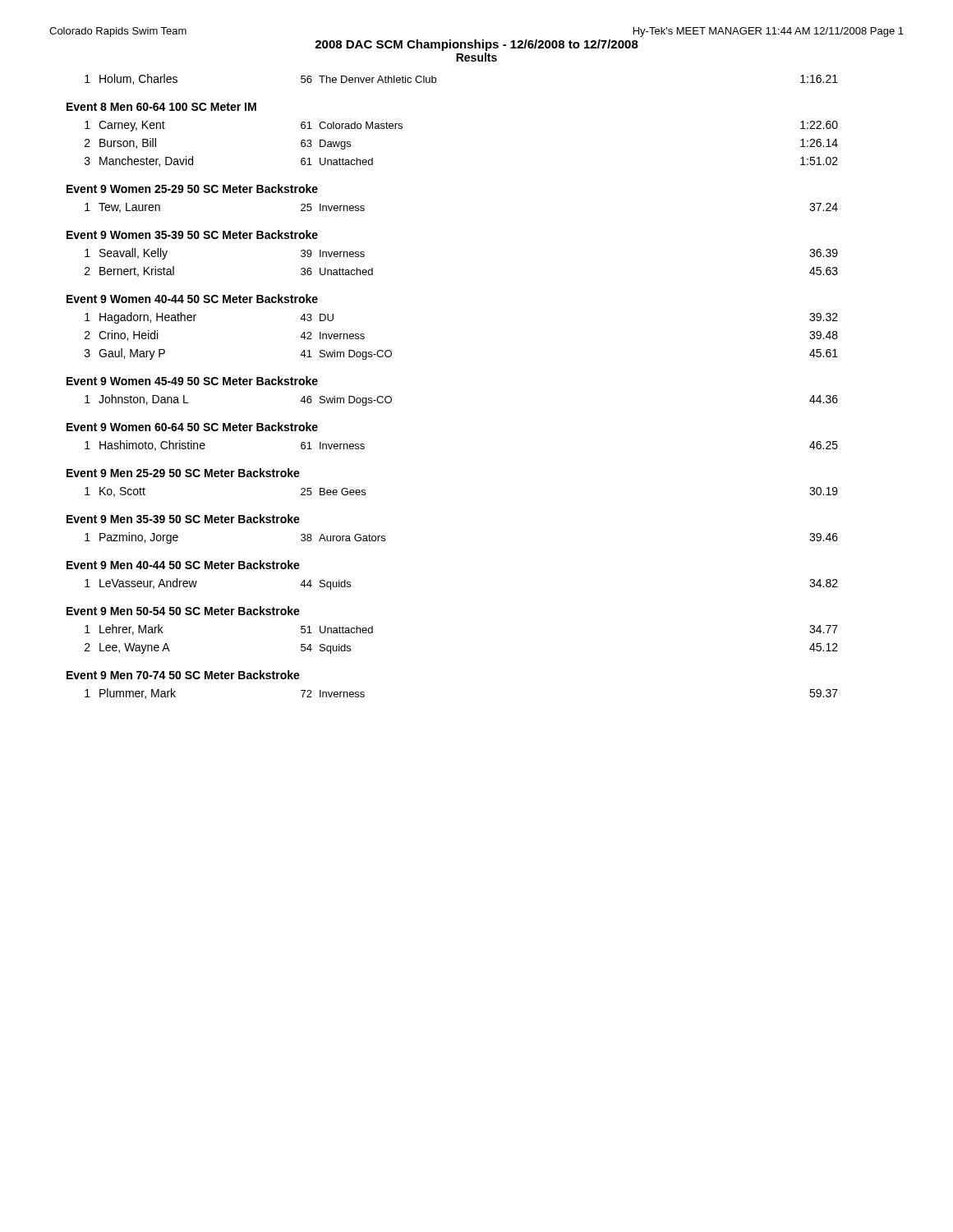
Task: Click the section header that begins "Event 9 Men 35-39"
Action: (183, 519)
